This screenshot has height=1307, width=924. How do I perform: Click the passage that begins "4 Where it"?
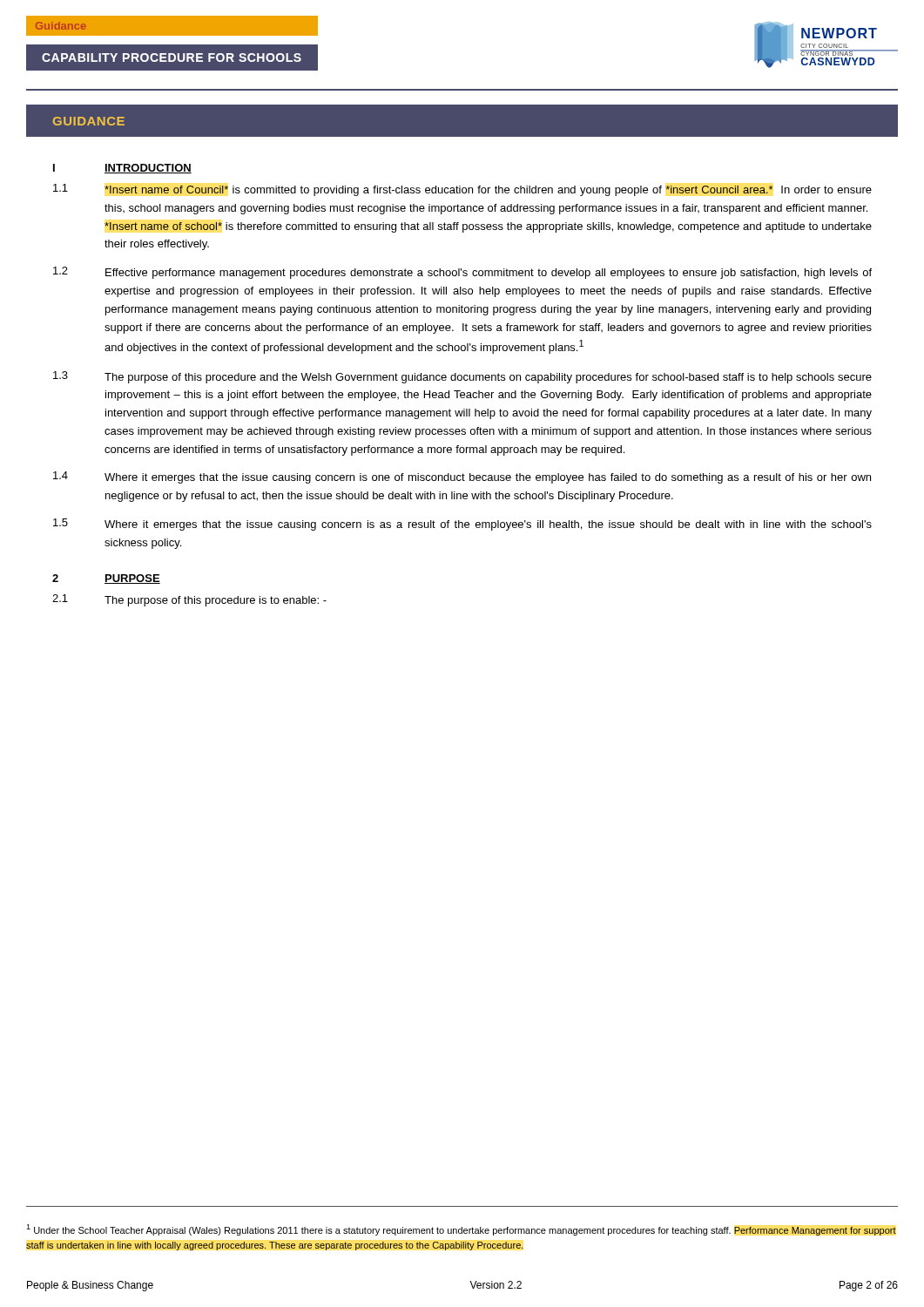pyautogui.click(x=462, y=487)
